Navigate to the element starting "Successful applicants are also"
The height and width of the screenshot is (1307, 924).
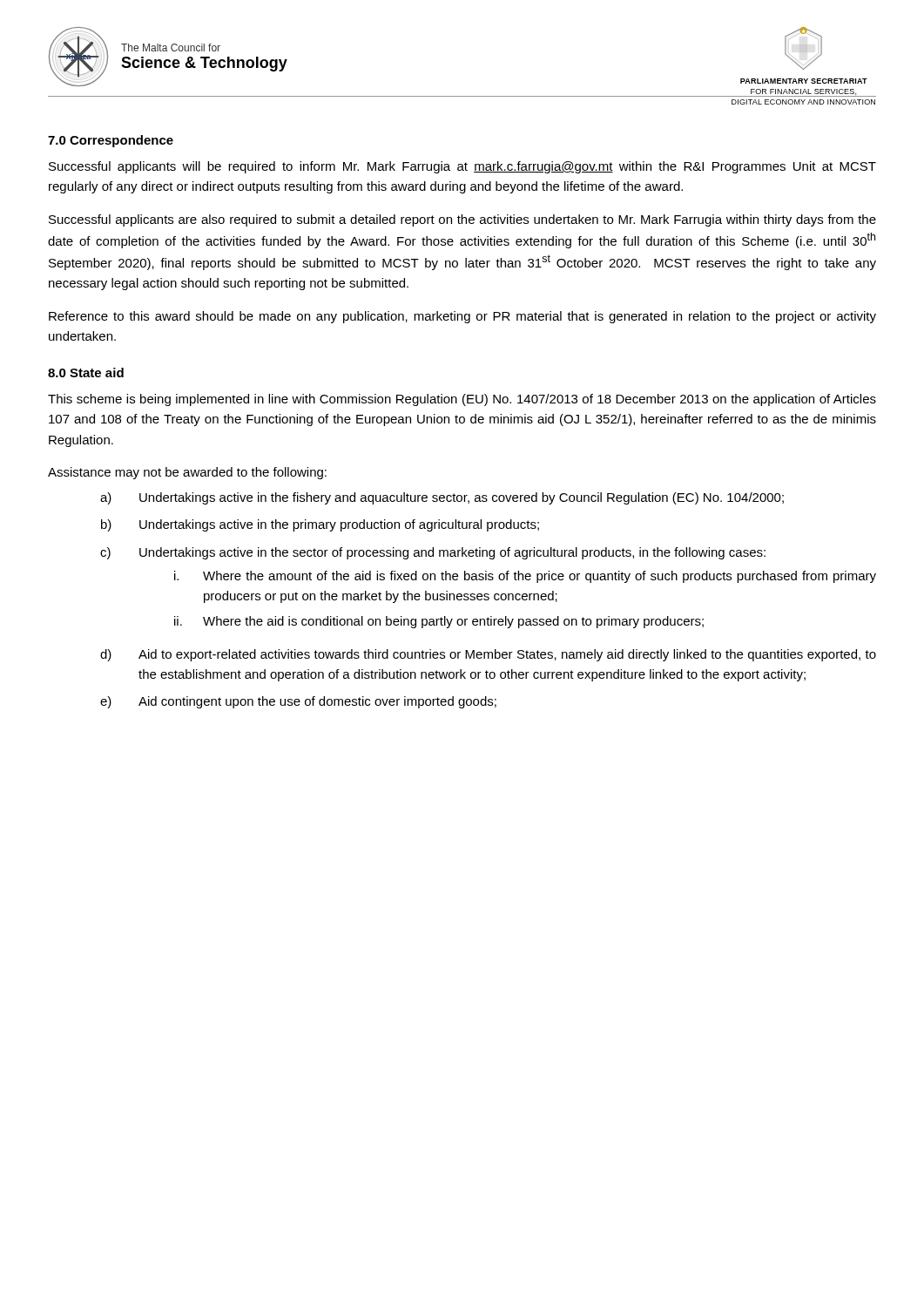coord(462,251)
